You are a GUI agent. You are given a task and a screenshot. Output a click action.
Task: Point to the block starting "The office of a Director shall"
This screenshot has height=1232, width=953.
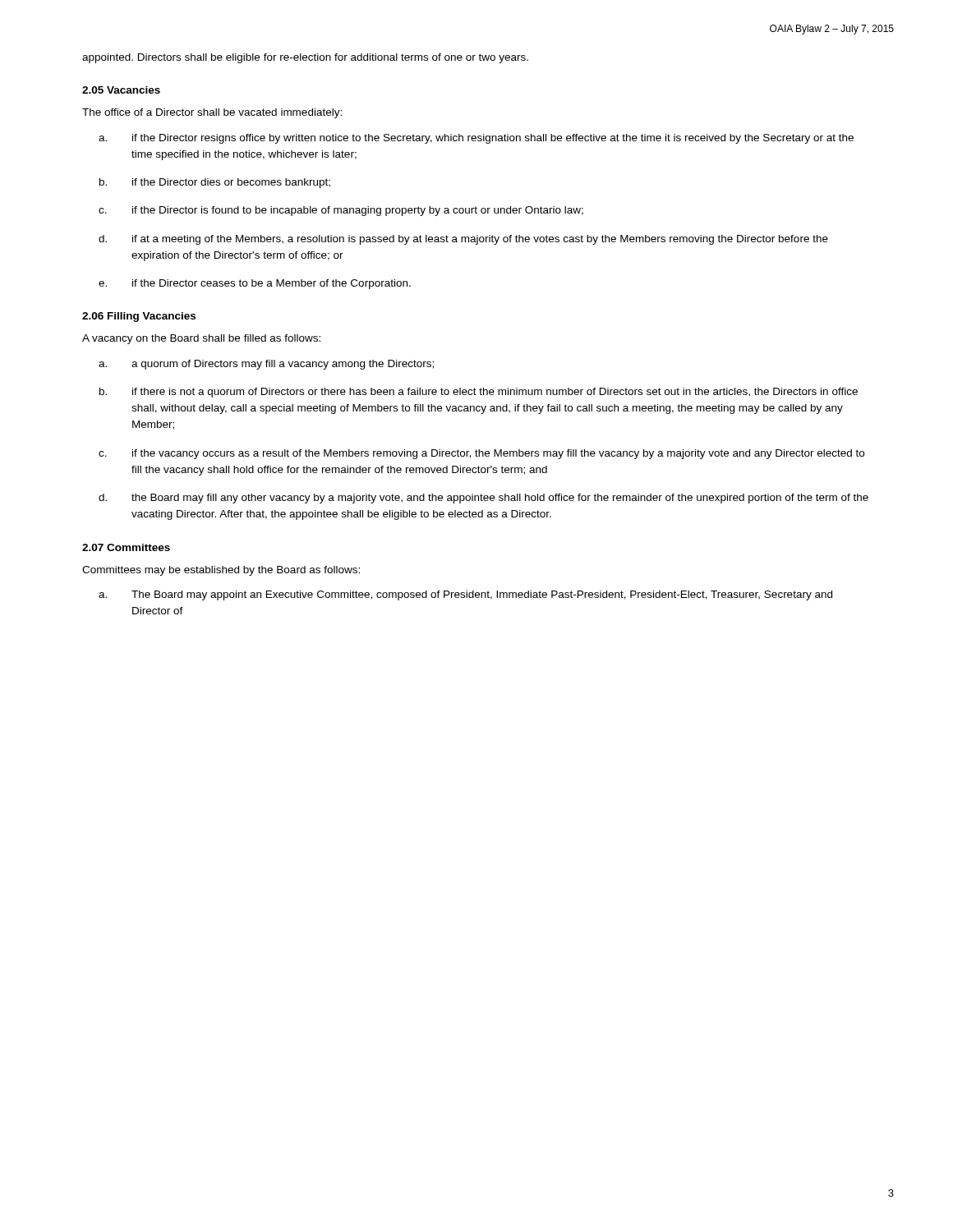212,112
